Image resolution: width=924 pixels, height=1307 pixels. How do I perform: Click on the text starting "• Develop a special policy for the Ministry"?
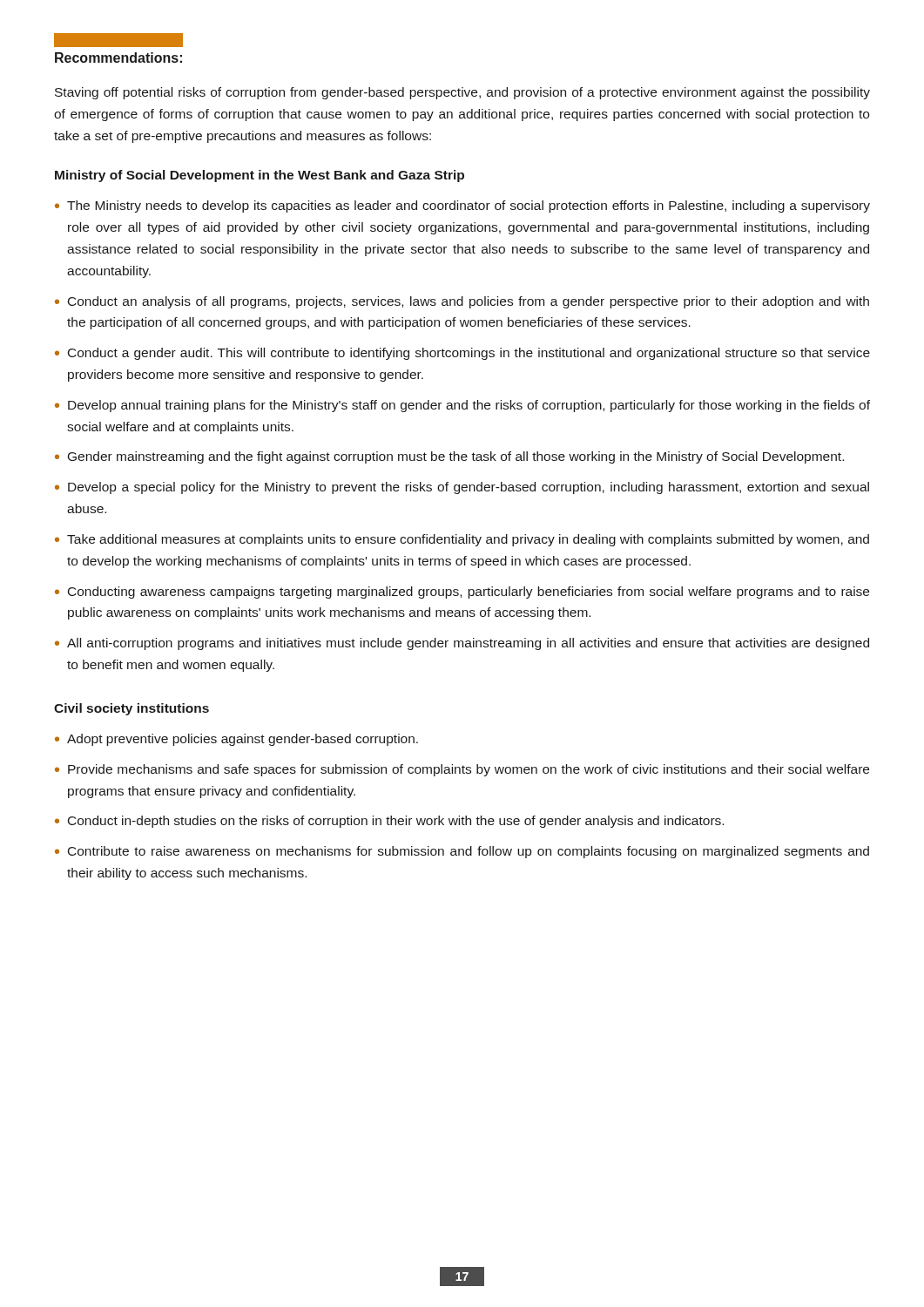[x=462, y=499]
